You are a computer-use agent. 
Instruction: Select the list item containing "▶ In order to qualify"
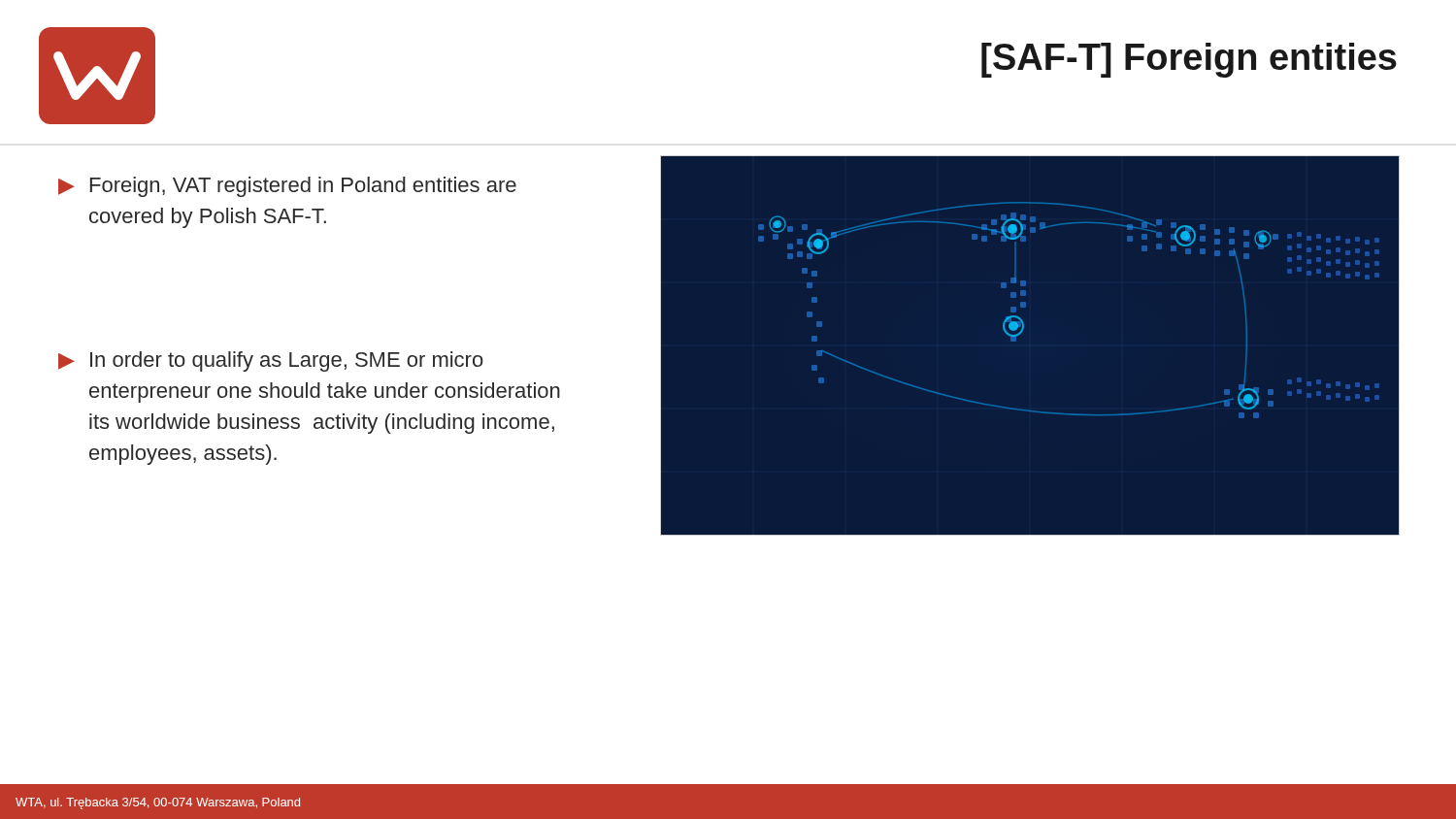tap(320, 406)
